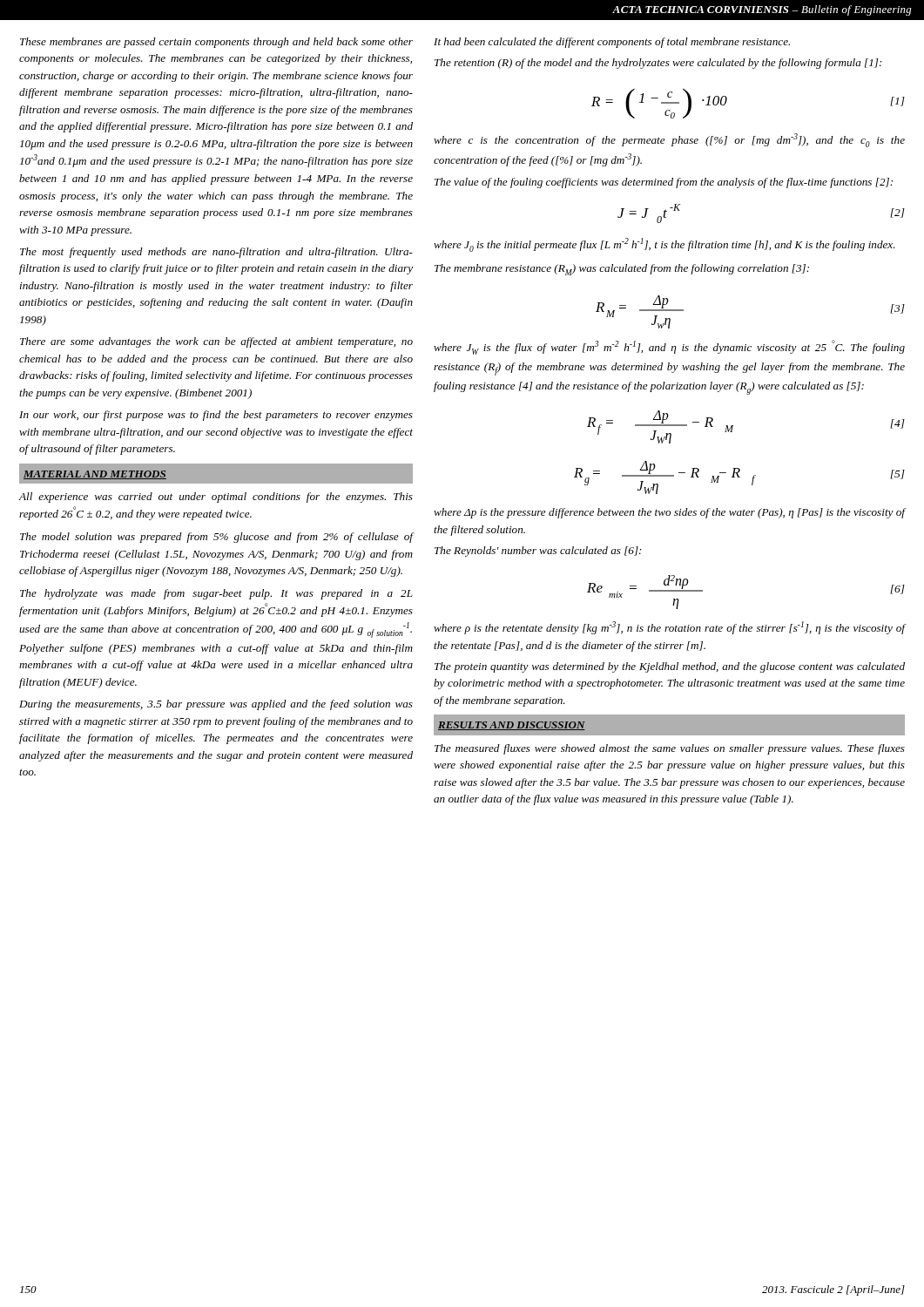Select the formula that says "R M = Δp Jwη"
924x1307 pixels.
[x=661, y=311]
